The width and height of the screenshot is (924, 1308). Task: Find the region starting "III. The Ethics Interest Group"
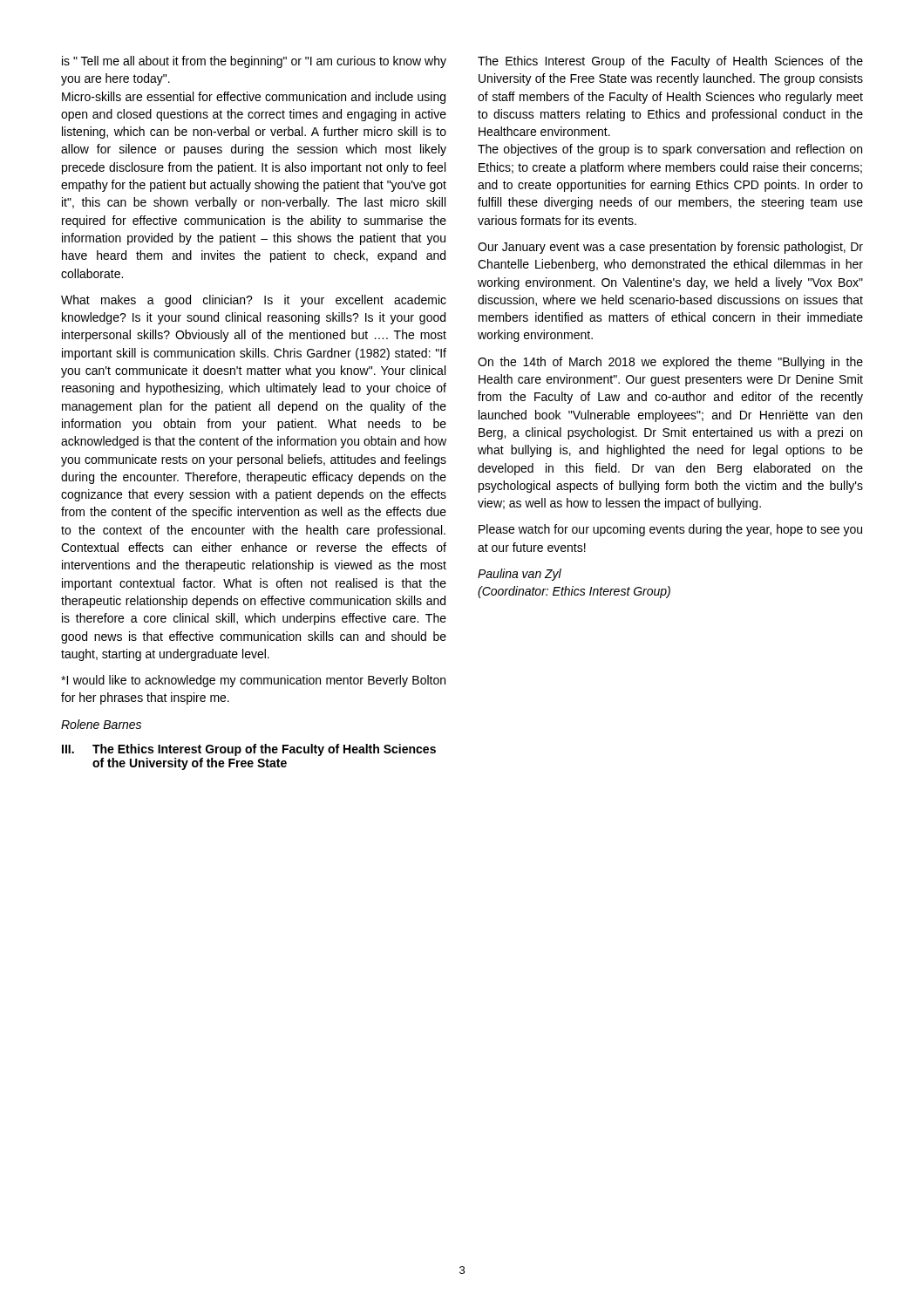[x=254, y=756]
